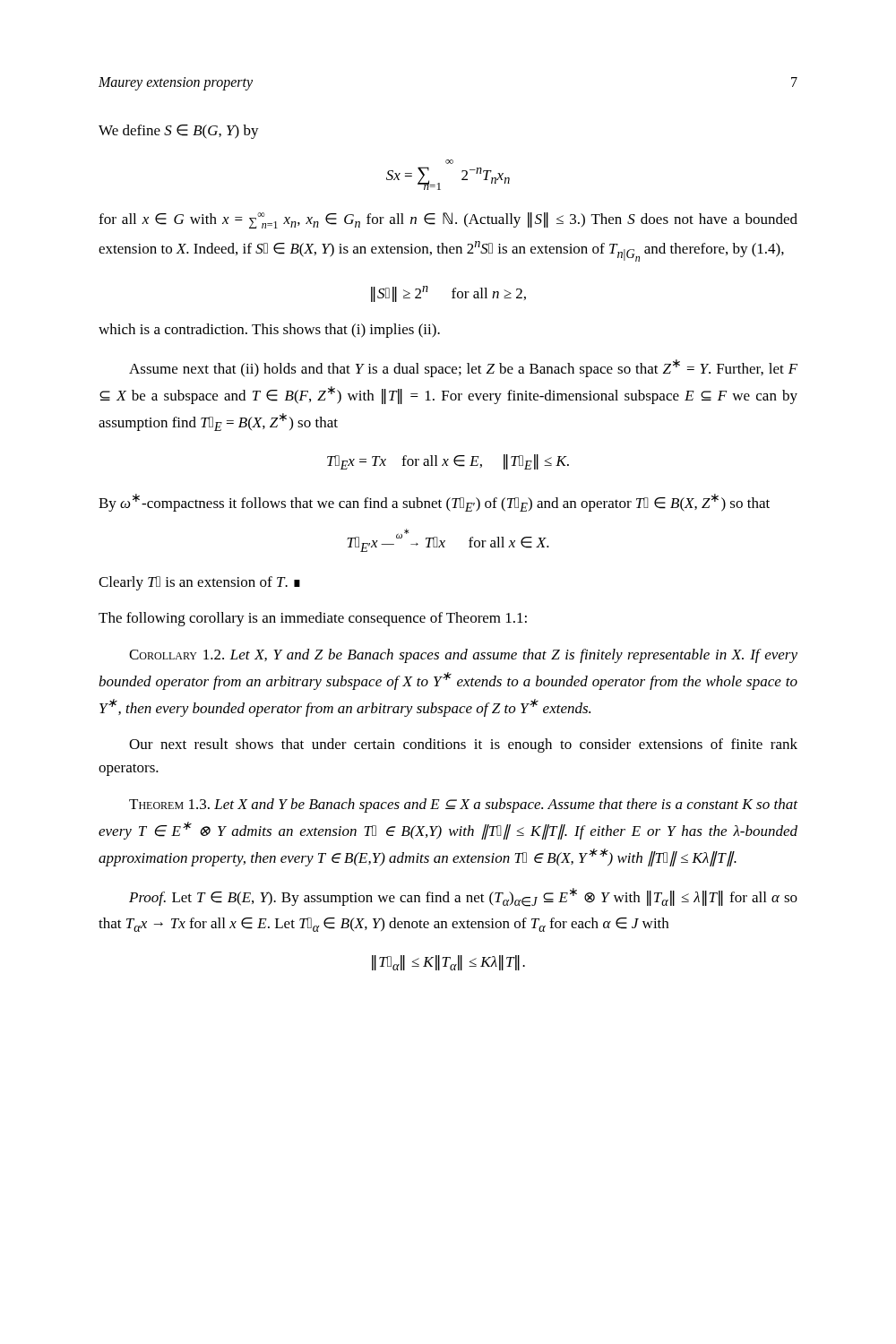Click on the formula containing "‖T͂α‖ ≤ K‖Tα‖"
Viewport: 896px width, 1344px height.
pyautogui.click(x=448, y=964)
